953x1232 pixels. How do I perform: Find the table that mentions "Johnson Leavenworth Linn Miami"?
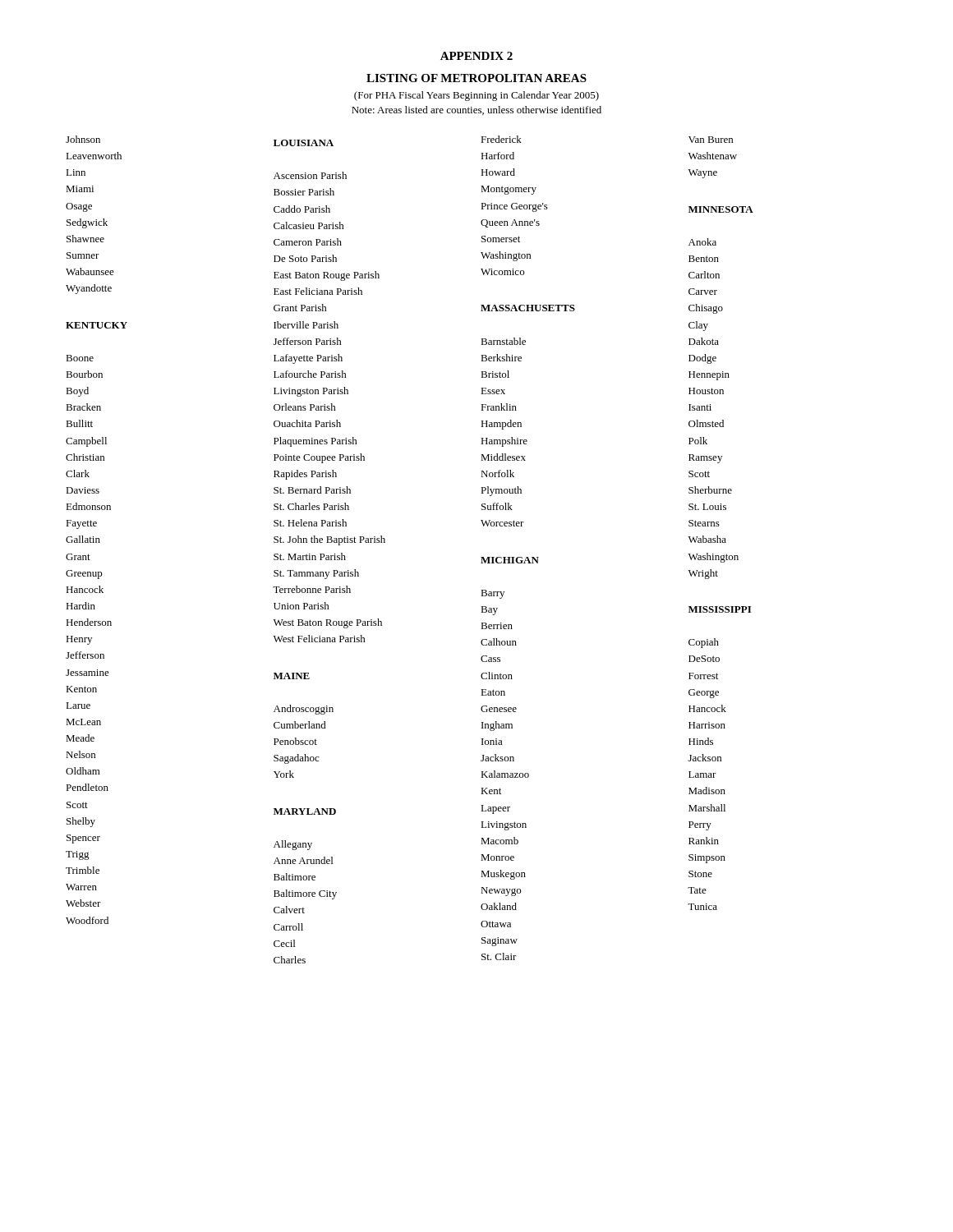(x=476, y=550)
